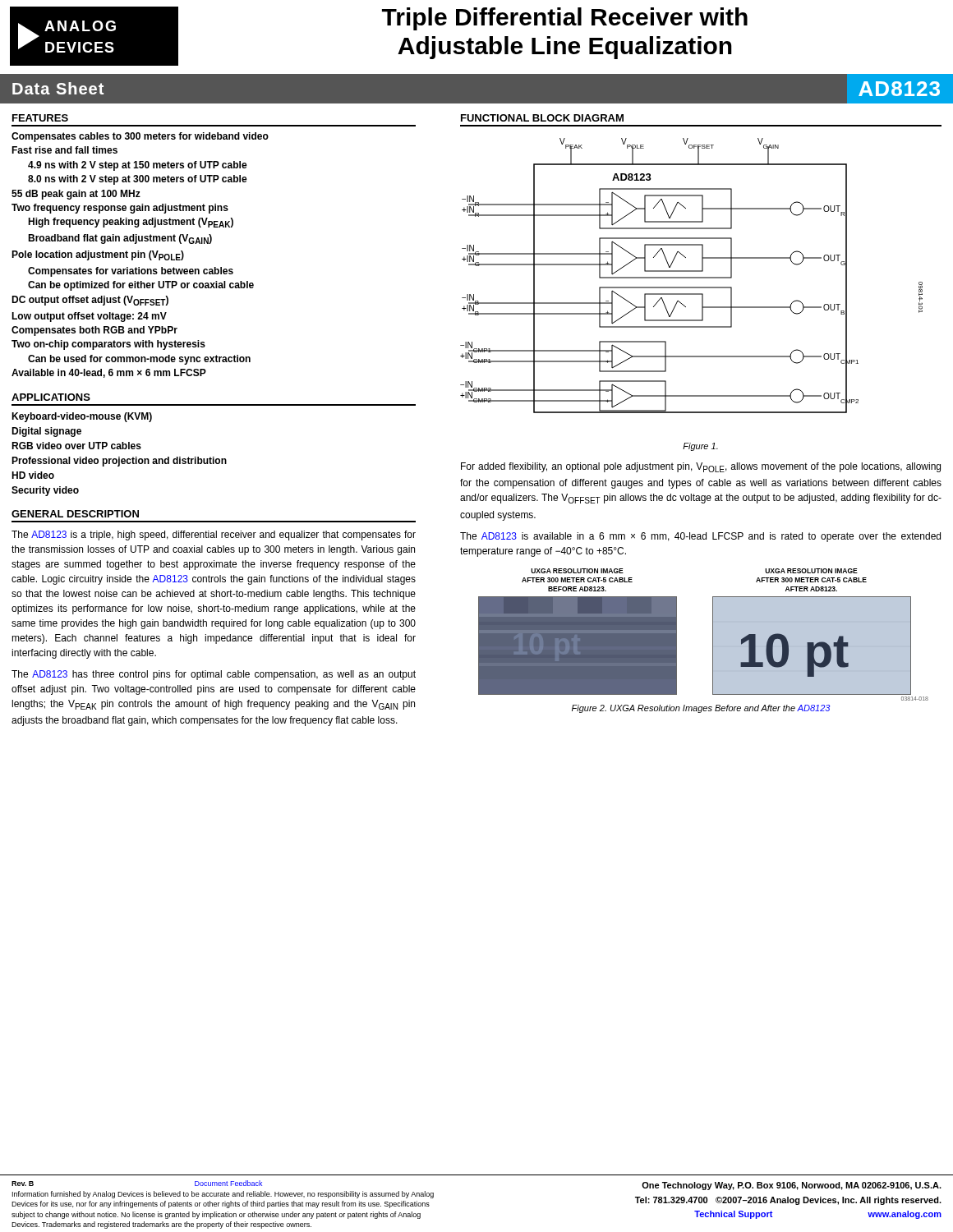
Task: Find "Digital signage" on this page
Action: [47, 431]
